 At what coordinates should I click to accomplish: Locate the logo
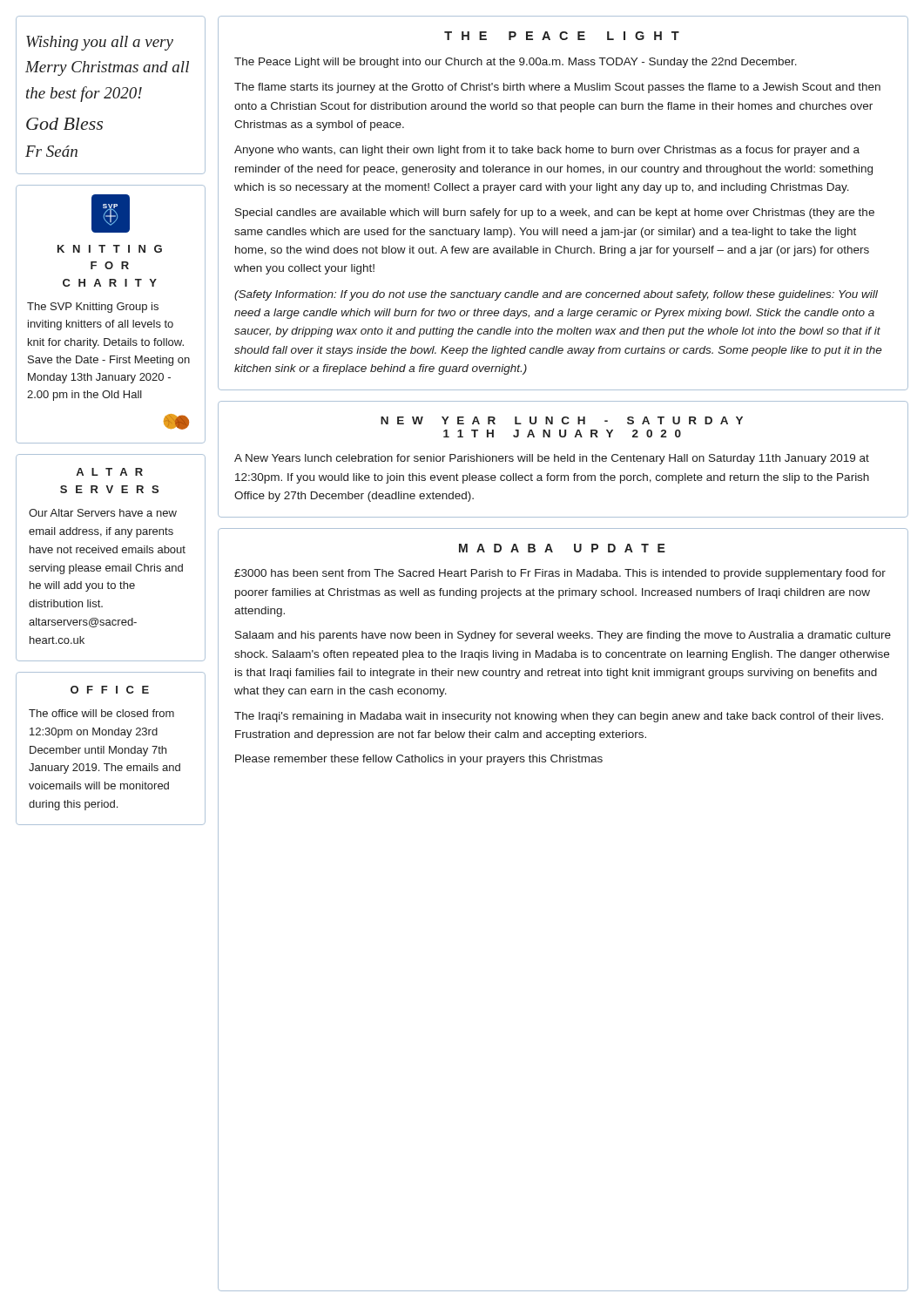[111, 217]
